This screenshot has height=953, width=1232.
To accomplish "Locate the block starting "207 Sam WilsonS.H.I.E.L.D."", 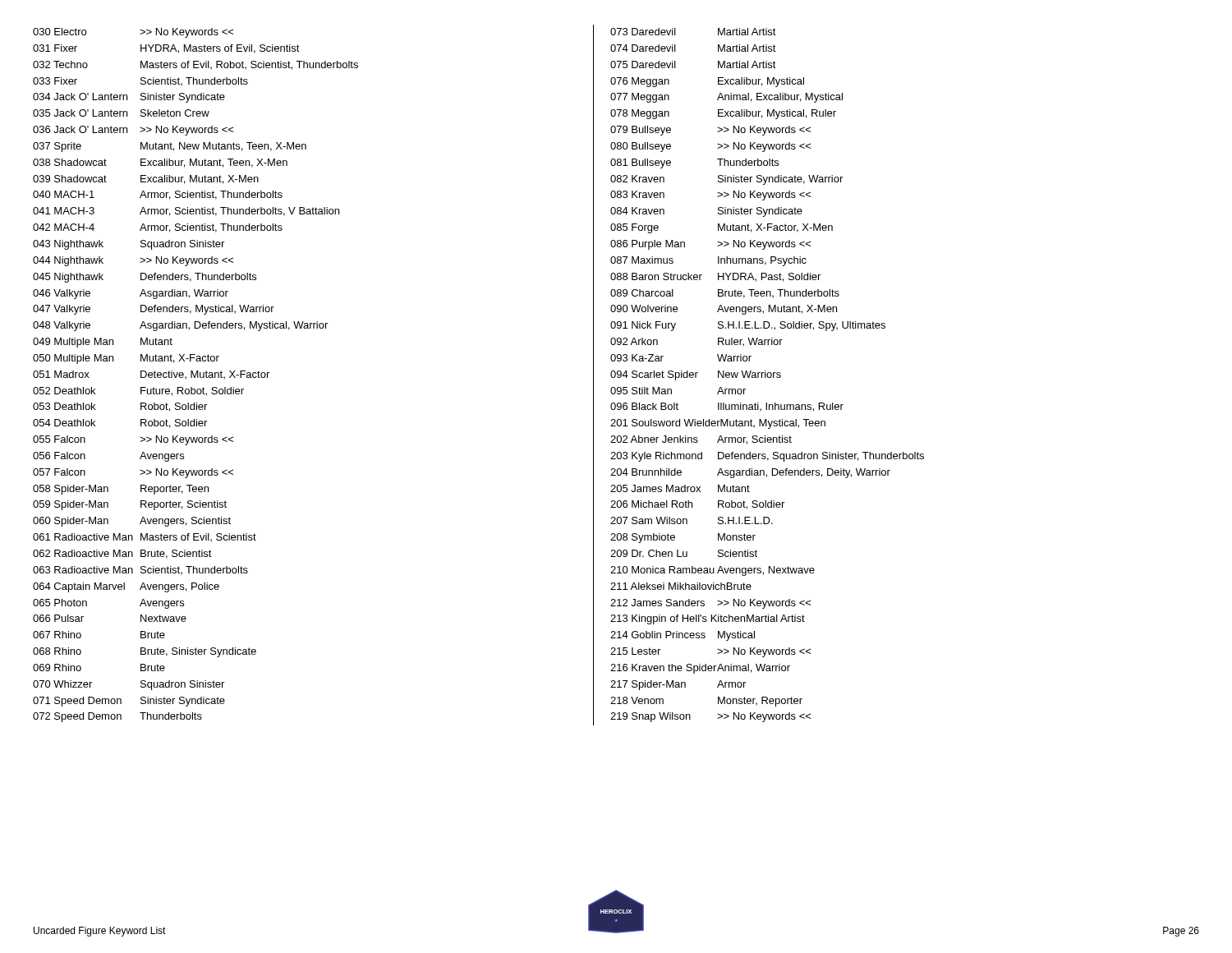I will coord(642,520).
